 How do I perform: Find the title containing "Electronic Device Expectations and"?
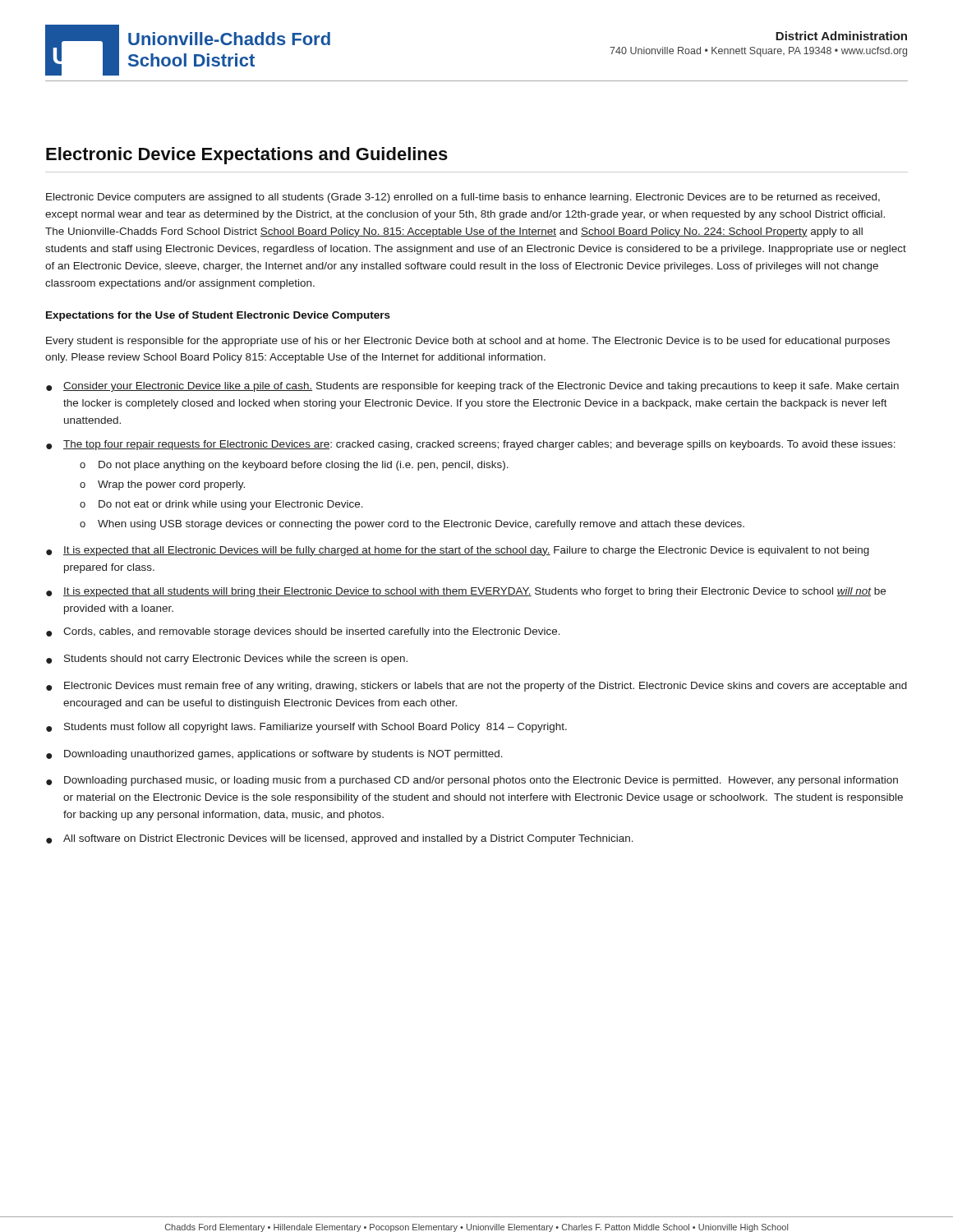(x=247, y=154)
